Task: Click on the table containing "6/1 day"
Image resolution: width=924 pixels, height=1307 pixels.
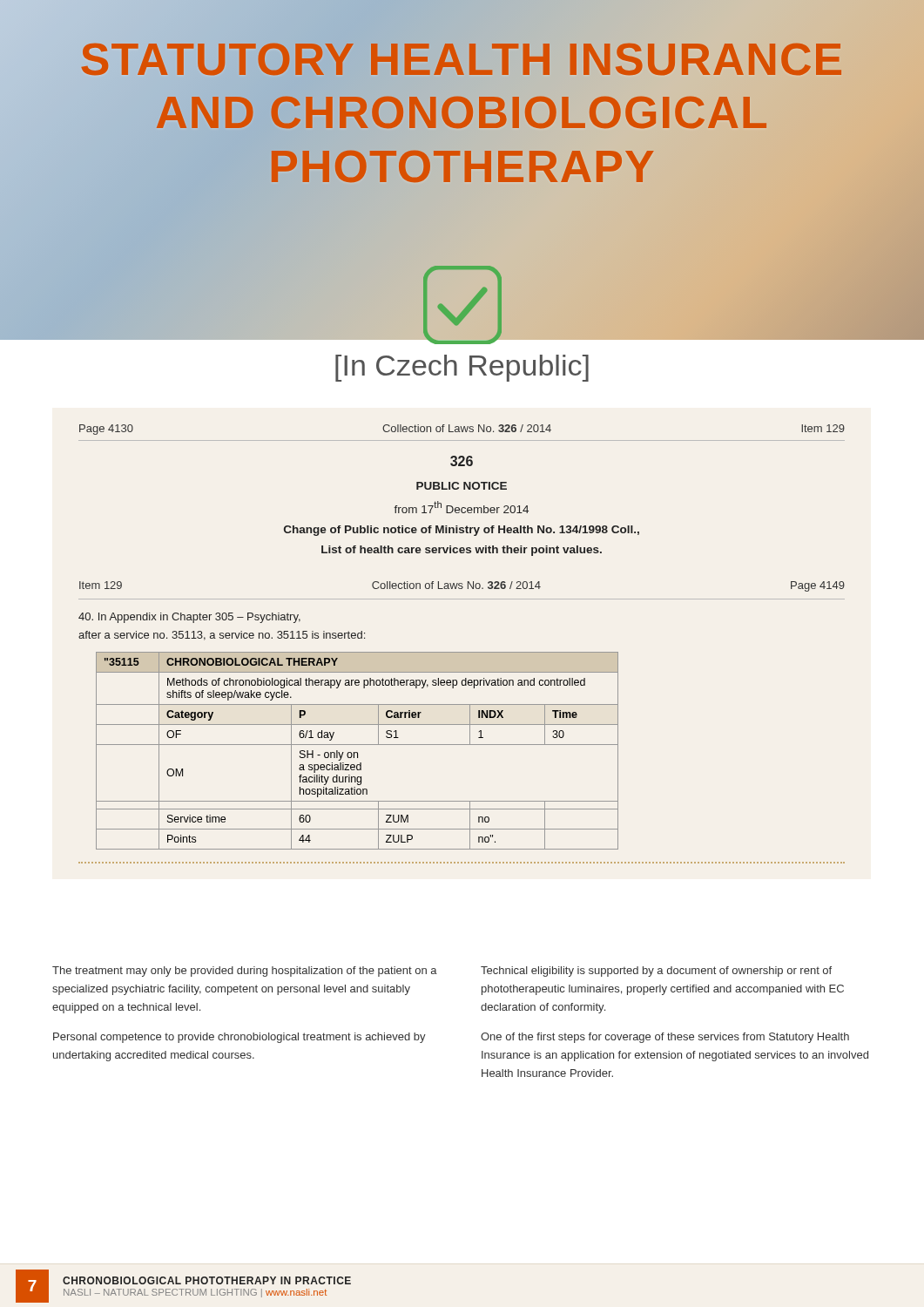Action: point(462,723)
